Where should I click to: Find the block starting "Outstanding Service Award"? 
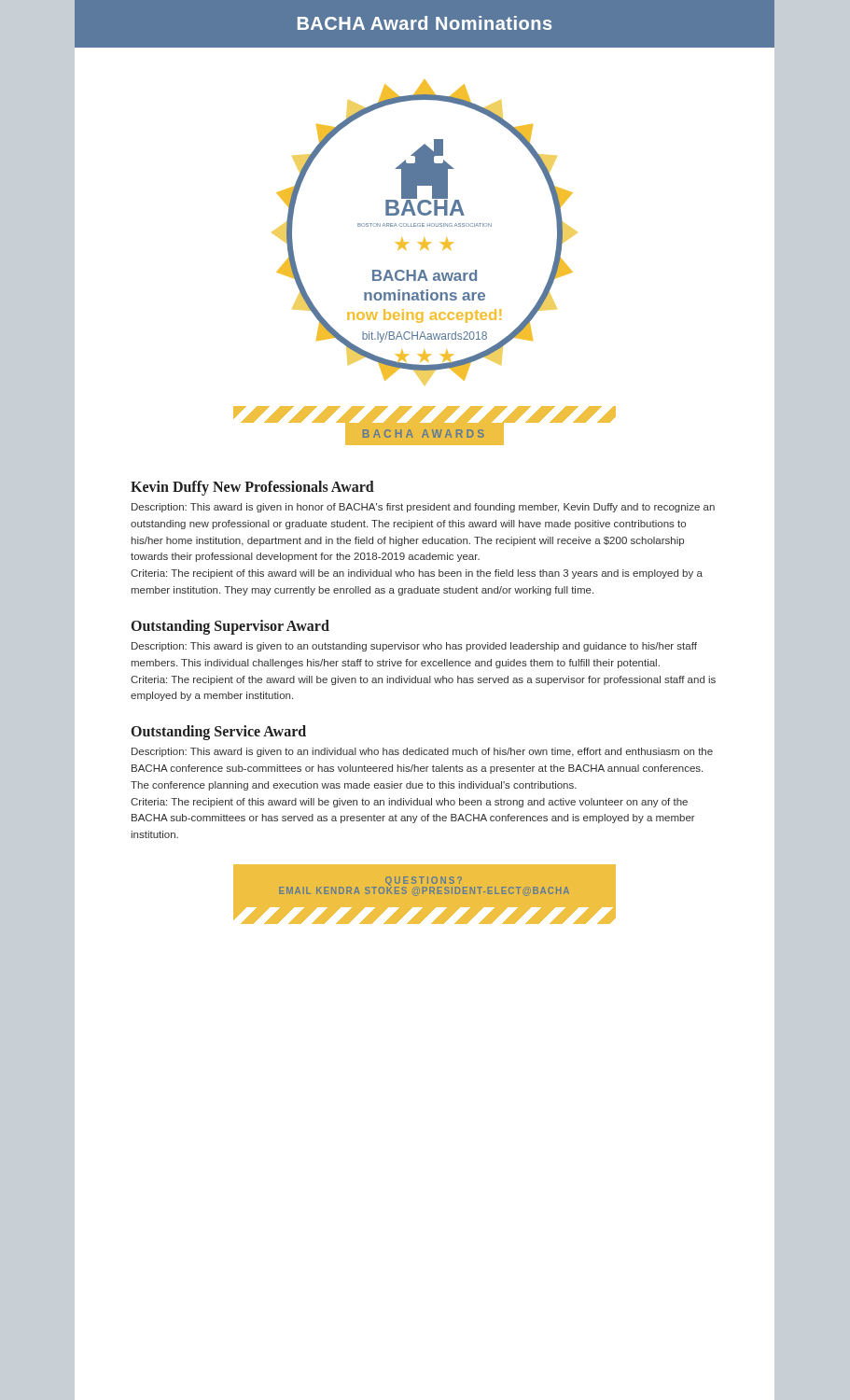coord(218,731)
